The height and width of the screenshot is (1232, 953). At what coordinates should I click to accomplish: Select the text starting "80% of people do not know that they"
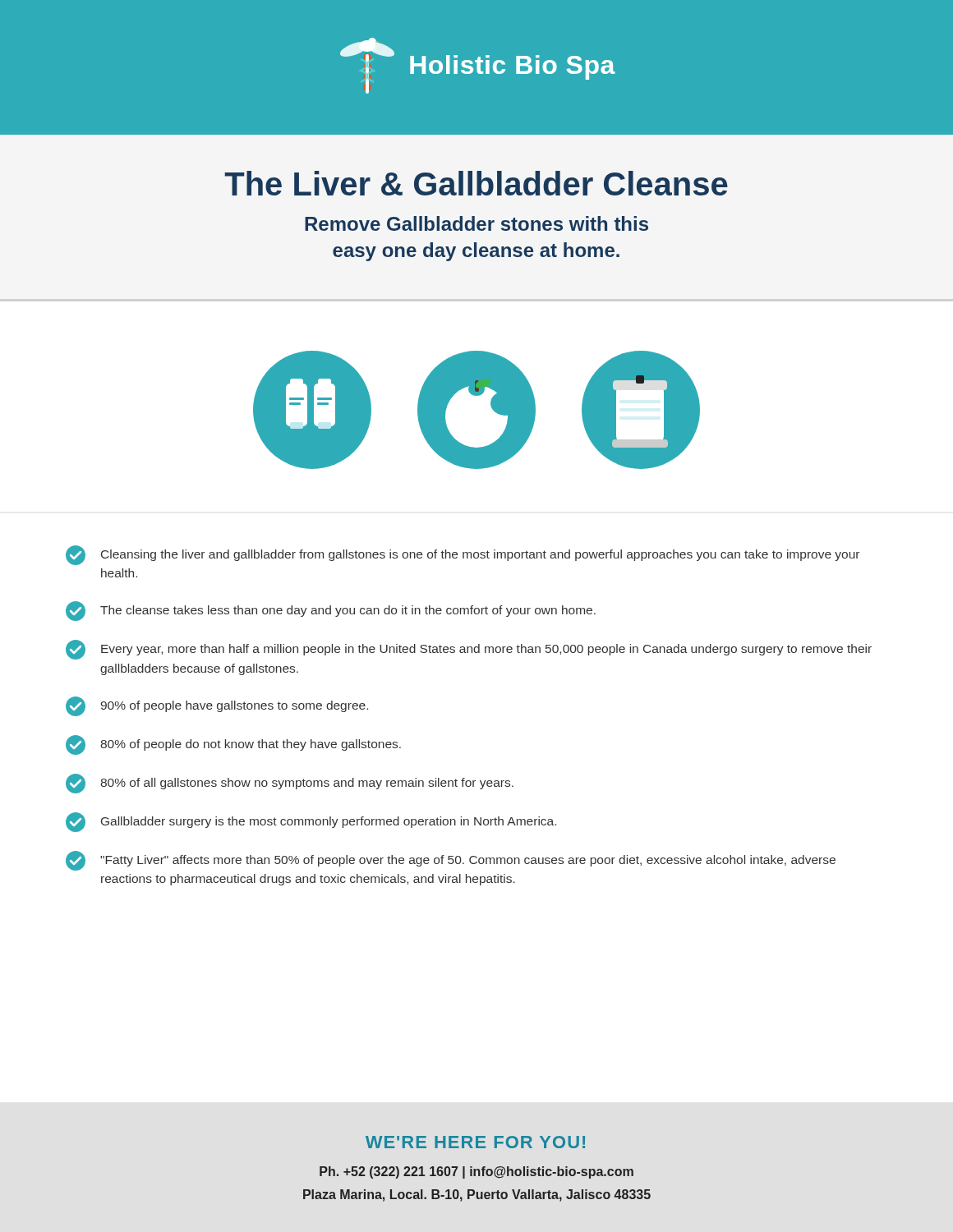234,744
